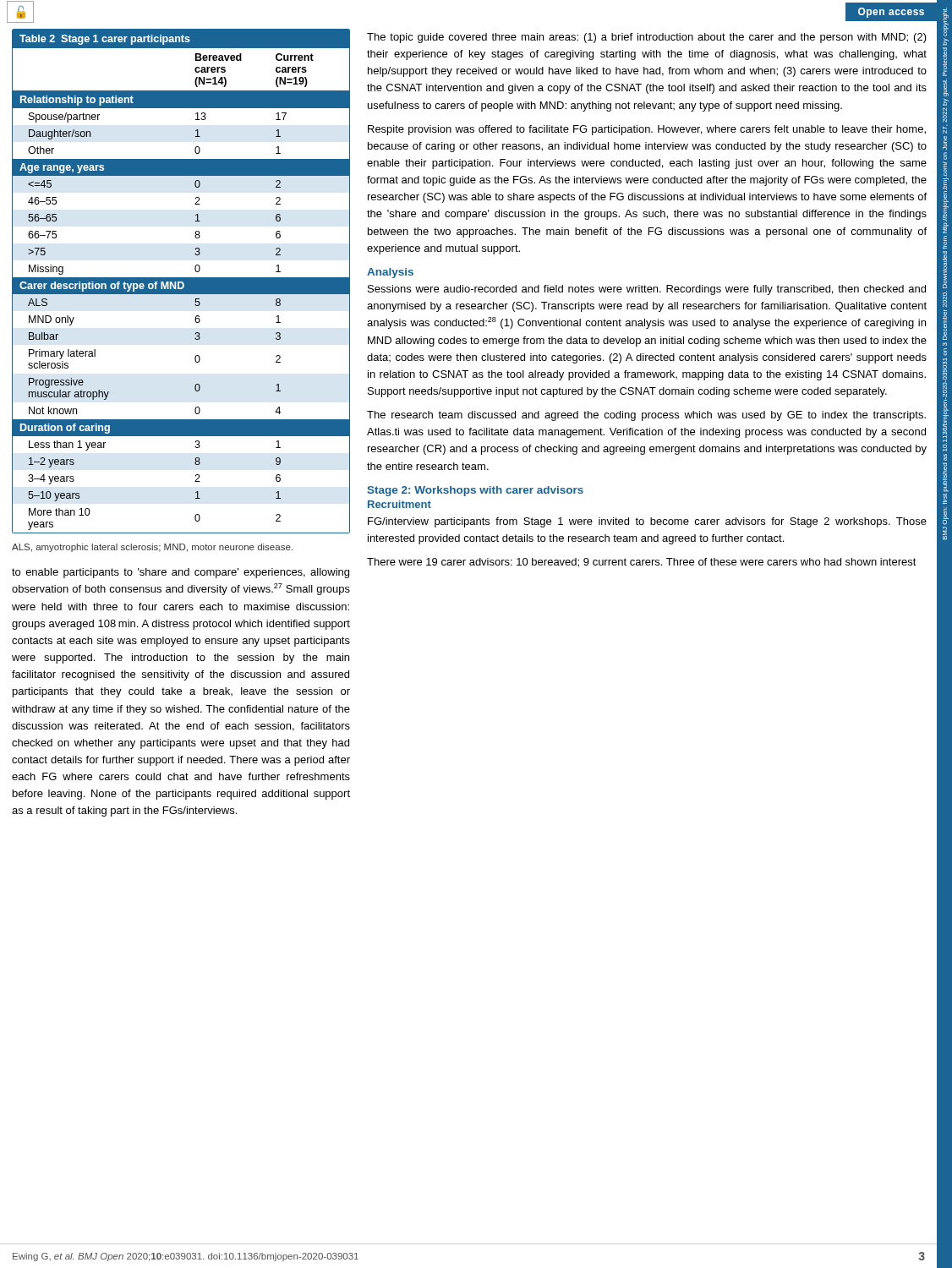The width and height of the screenshot is (952, 1268).
Task: Navigate to the passage starting "Respite provision was offered to"
Action: coord(647,188)
